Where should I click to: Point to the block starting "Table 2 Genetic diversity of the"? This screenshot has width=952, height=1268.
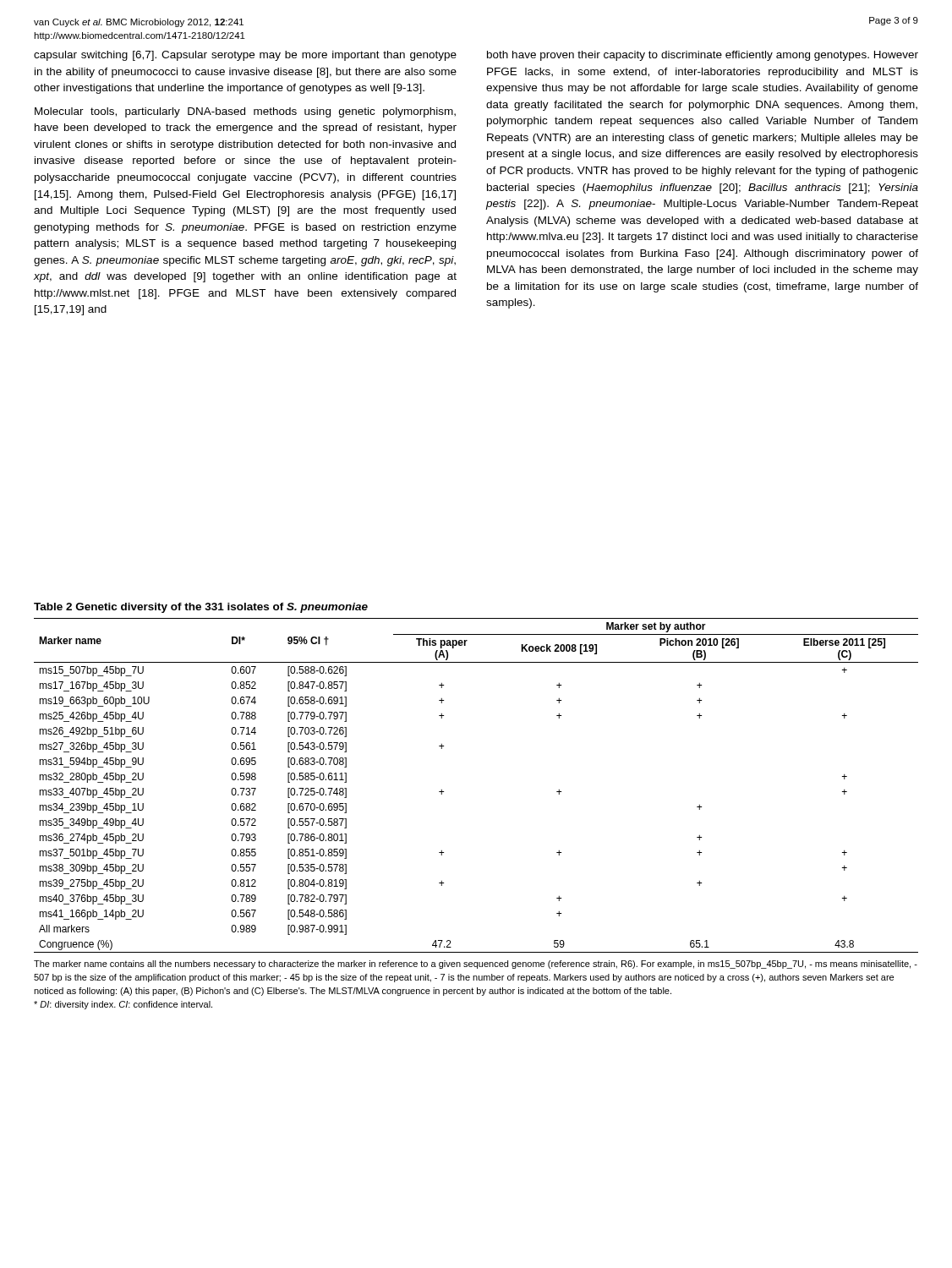pyautogui.click(x=201, y=606)
